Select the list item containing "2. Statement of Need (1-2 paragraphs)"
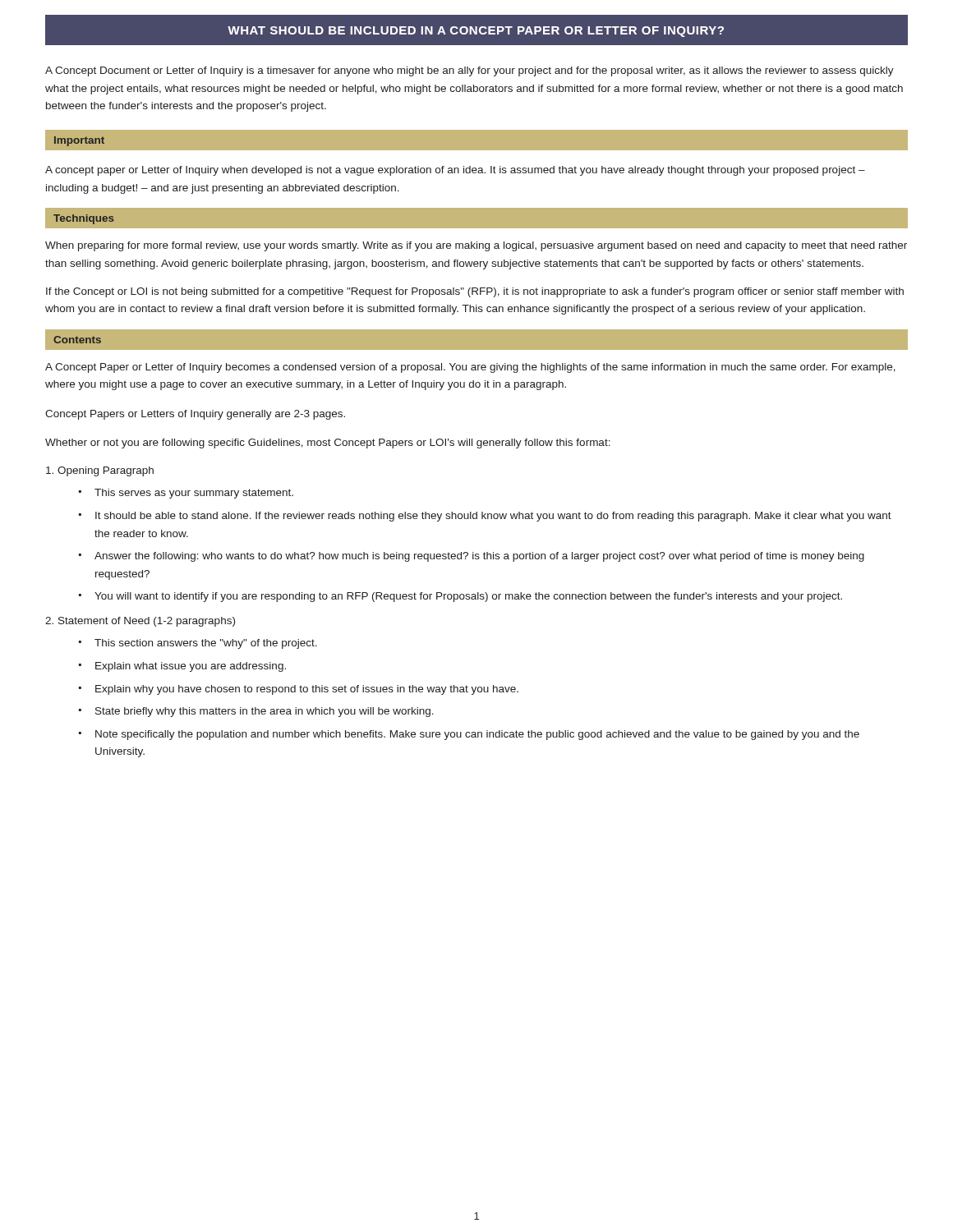This screenshot has width=953, height=1232. [140, 620]
